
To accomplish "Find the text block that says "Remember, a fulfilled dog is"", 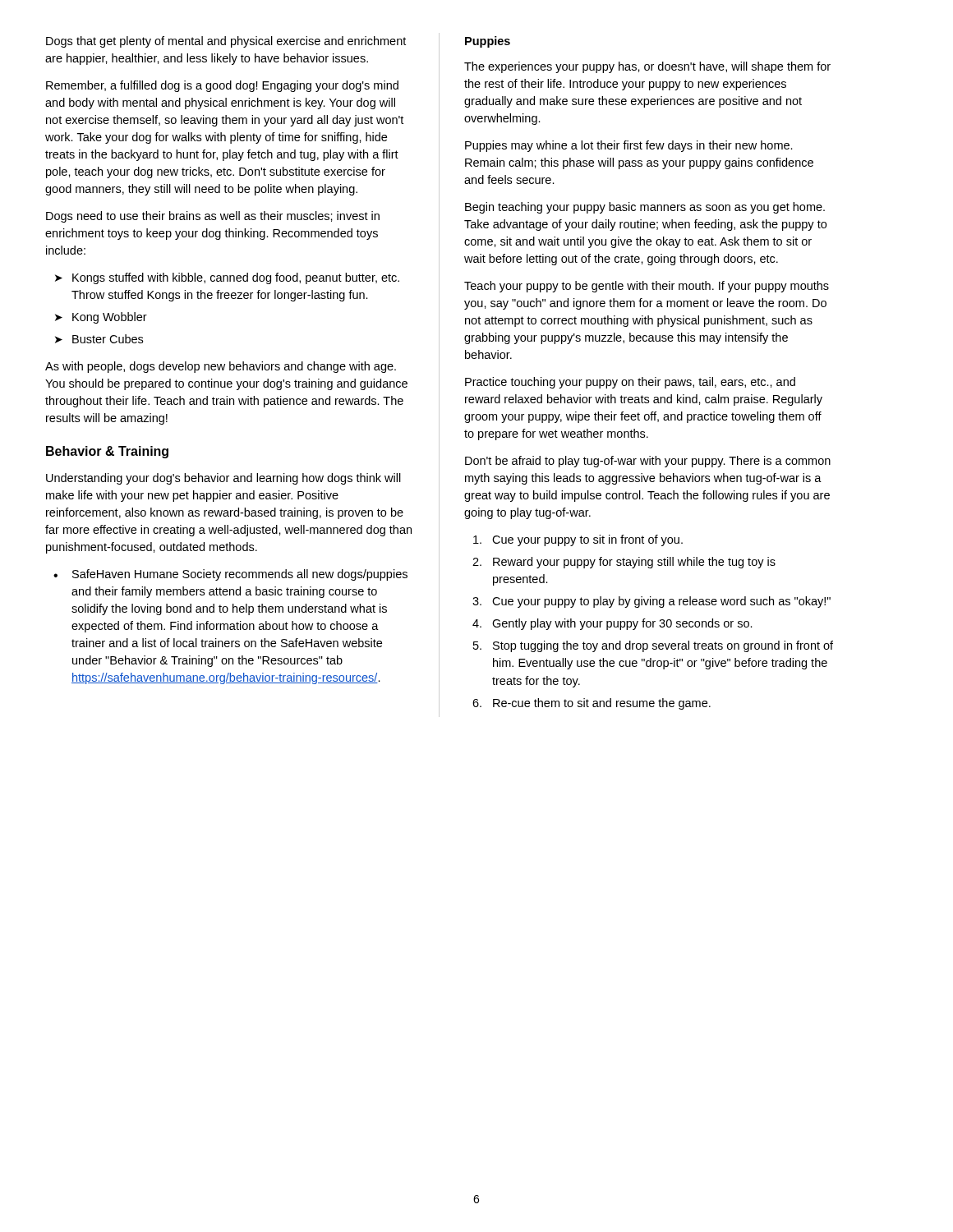I will pyautogui.click(x=230, y=138).
